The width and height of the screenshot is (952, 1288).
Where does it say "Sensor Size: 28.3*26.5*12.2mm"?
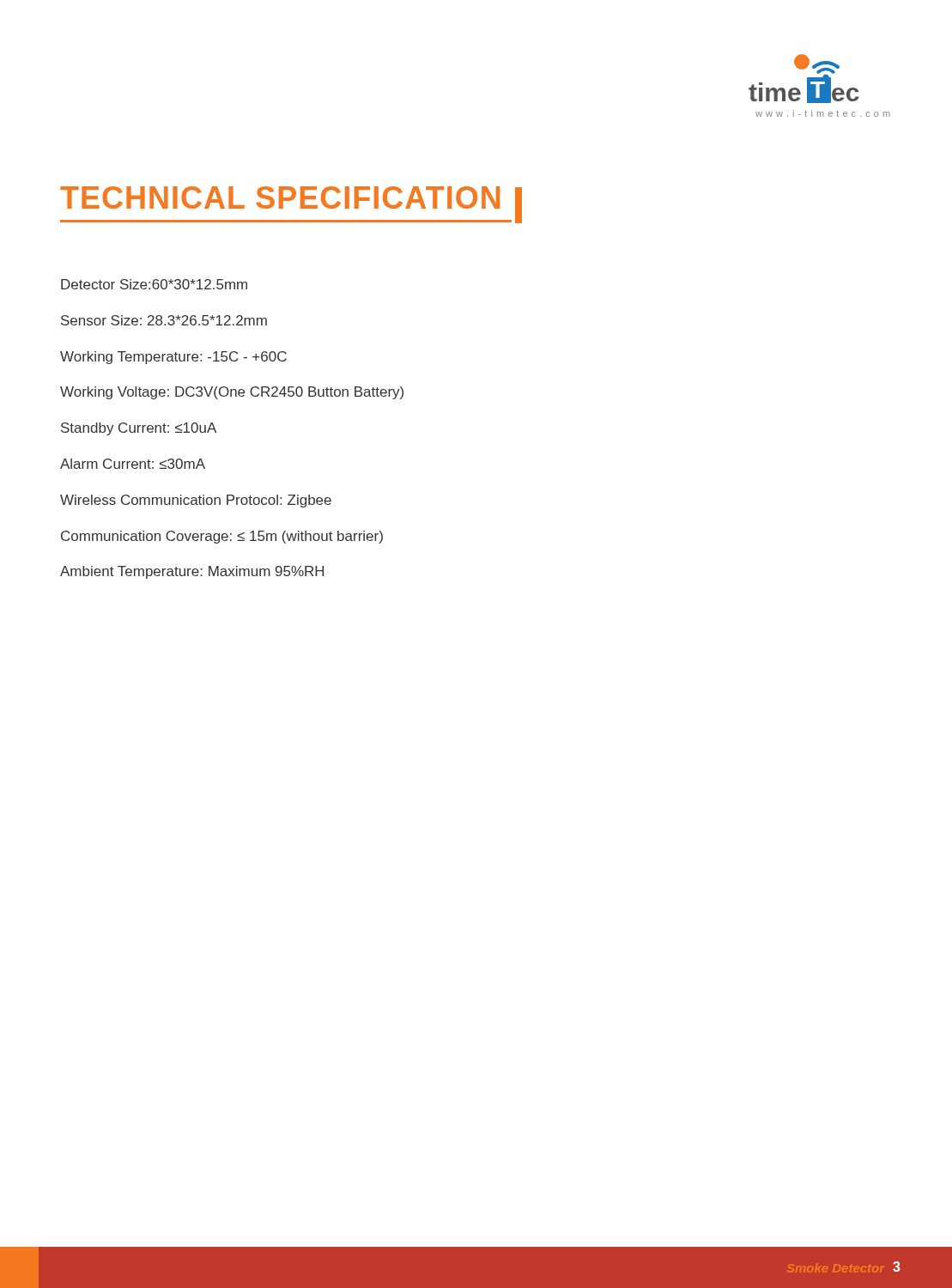[x=164, y=321]
